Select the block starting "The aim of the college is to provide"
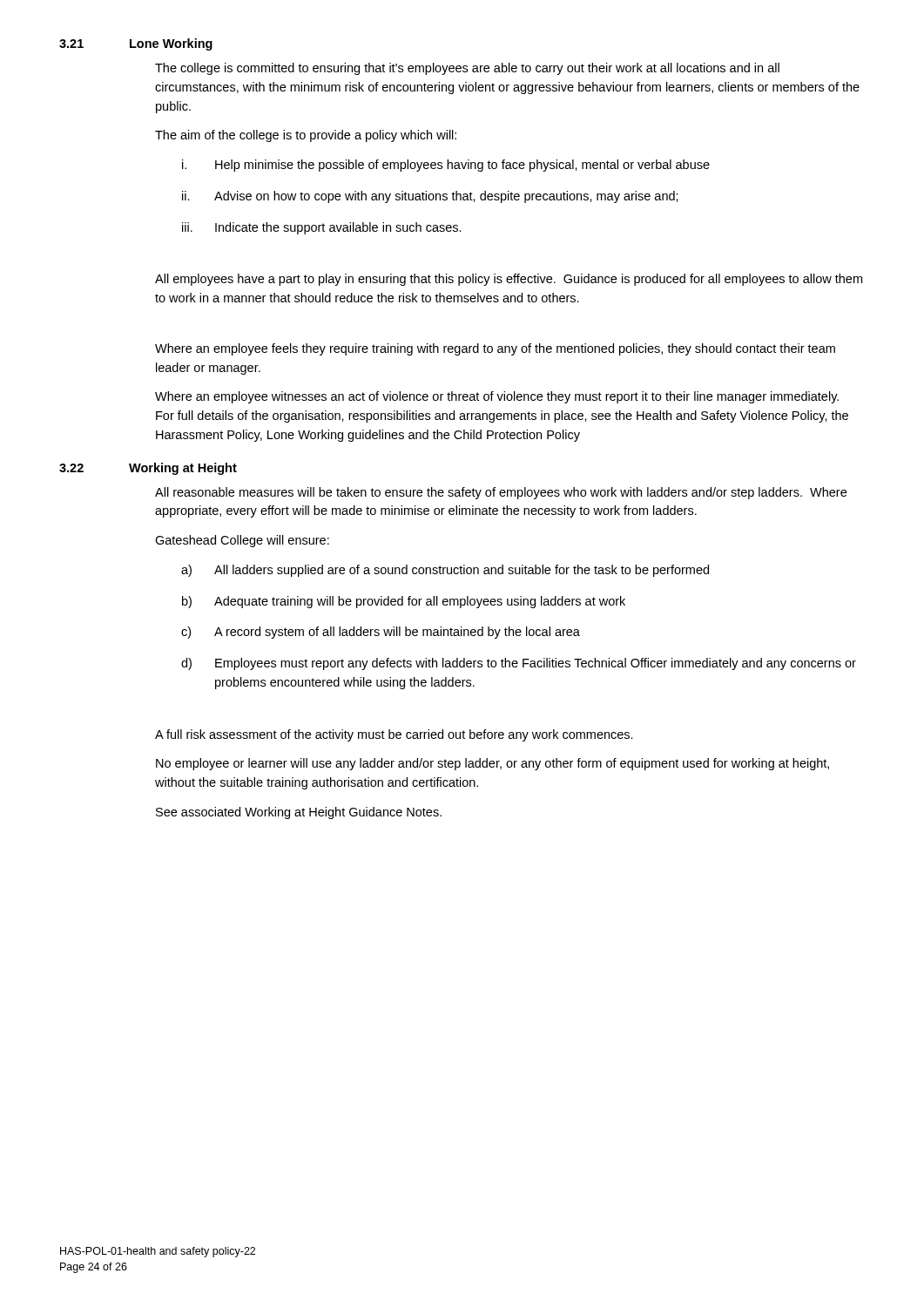This screenshot has height=1307, width=924. pos(306,135)
